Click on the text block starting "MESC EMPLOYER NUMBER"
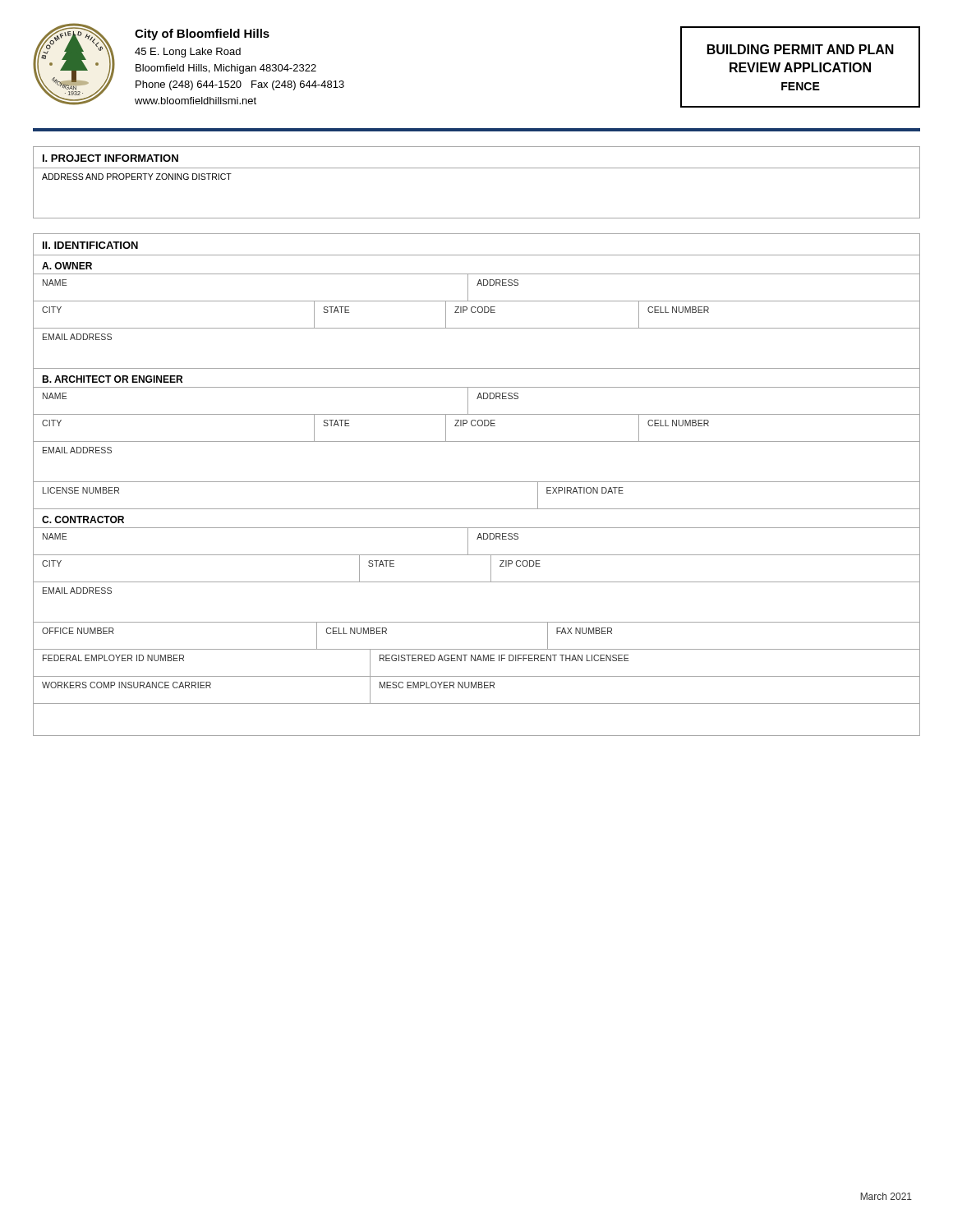 point(645,685)
